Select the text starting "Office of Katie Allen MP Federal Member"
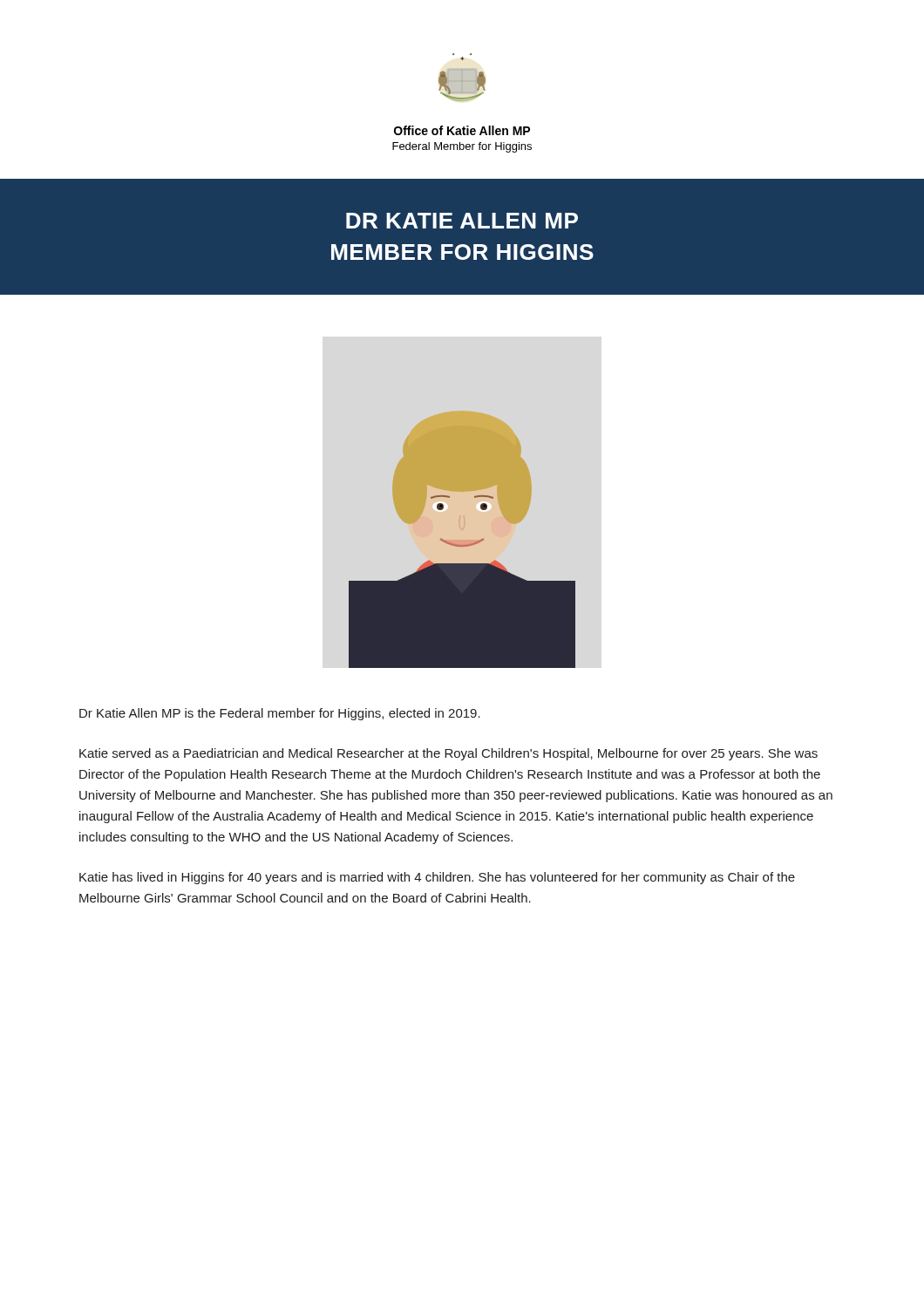Image resolution: width=924 pixels, height=1308 pixels. click(462, 138)
